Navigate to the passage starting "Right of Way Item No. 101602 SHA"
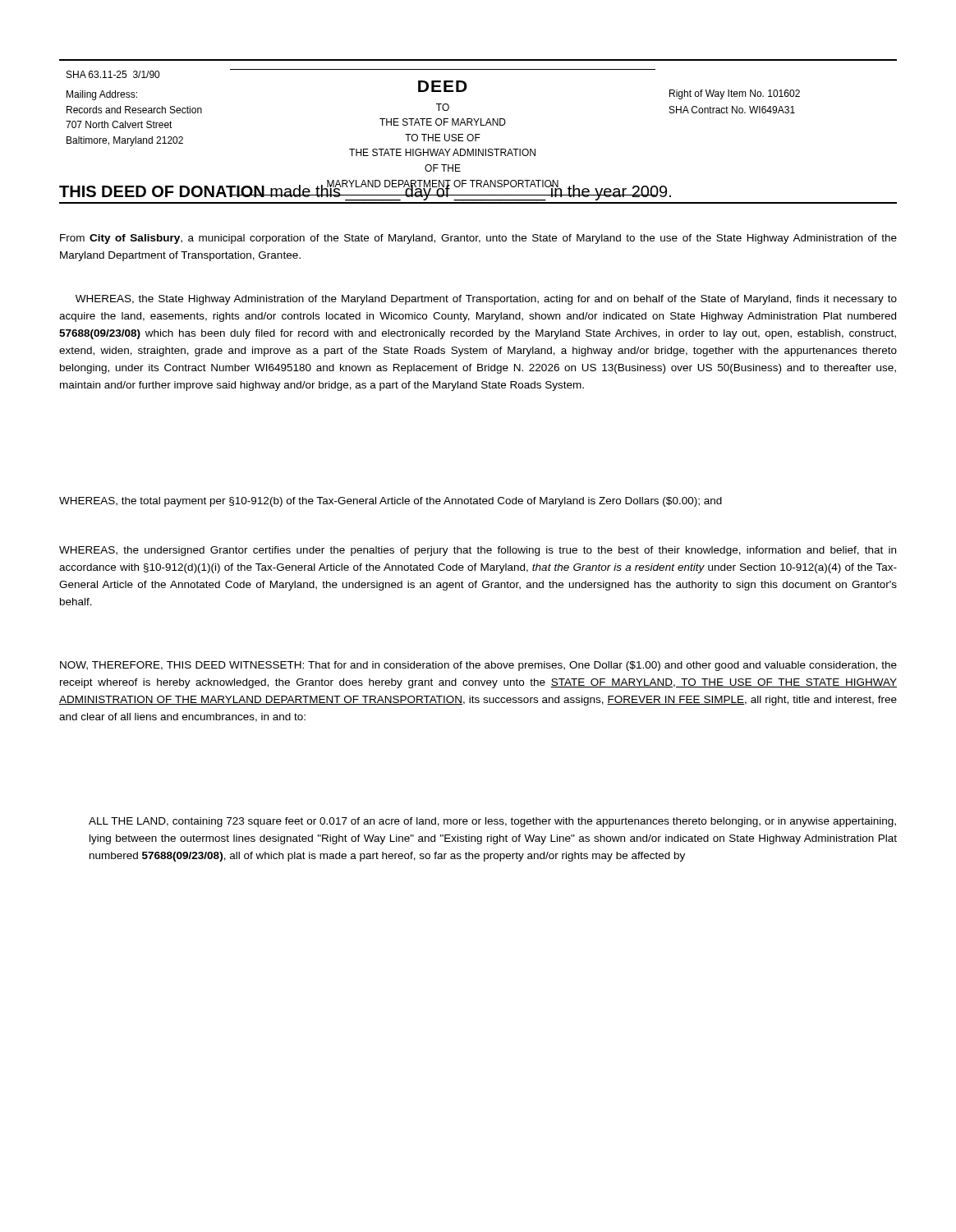This screenshot has width=956, height=1232. (734, 102)
